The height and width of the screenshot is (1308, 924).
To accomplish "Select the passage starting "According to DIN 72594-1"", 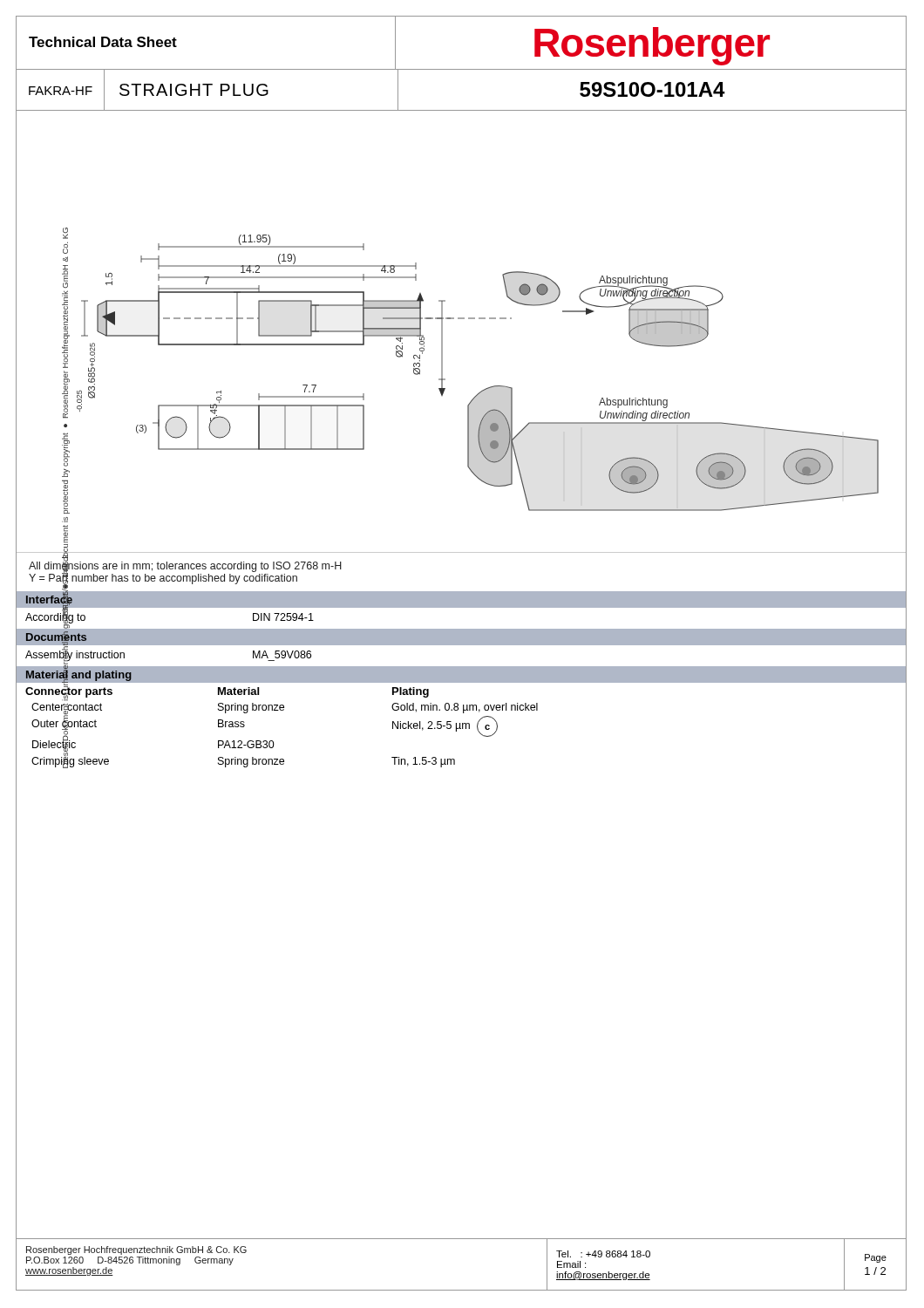I will pos(461,617).
